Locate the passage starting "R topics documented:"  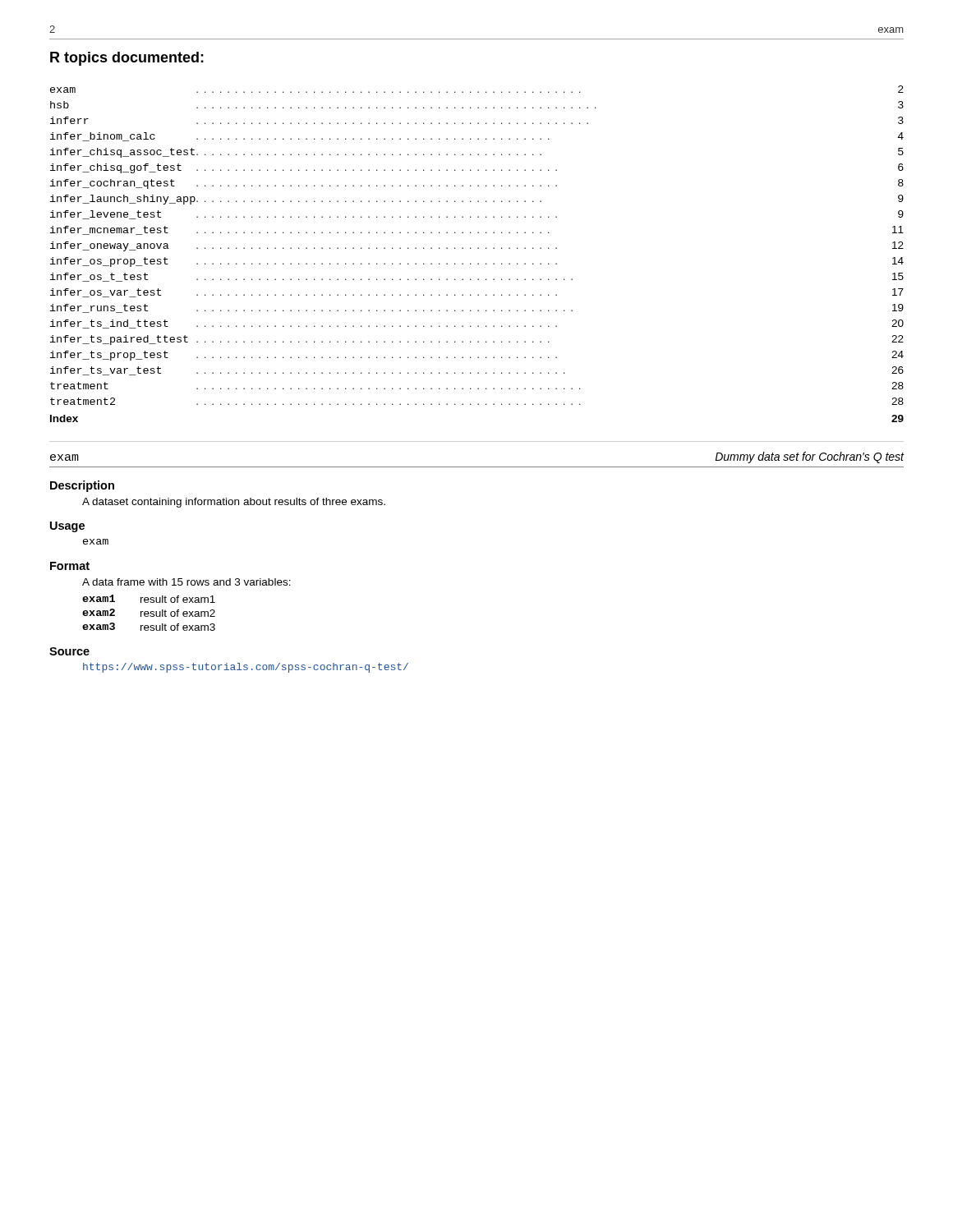(127, 59)
